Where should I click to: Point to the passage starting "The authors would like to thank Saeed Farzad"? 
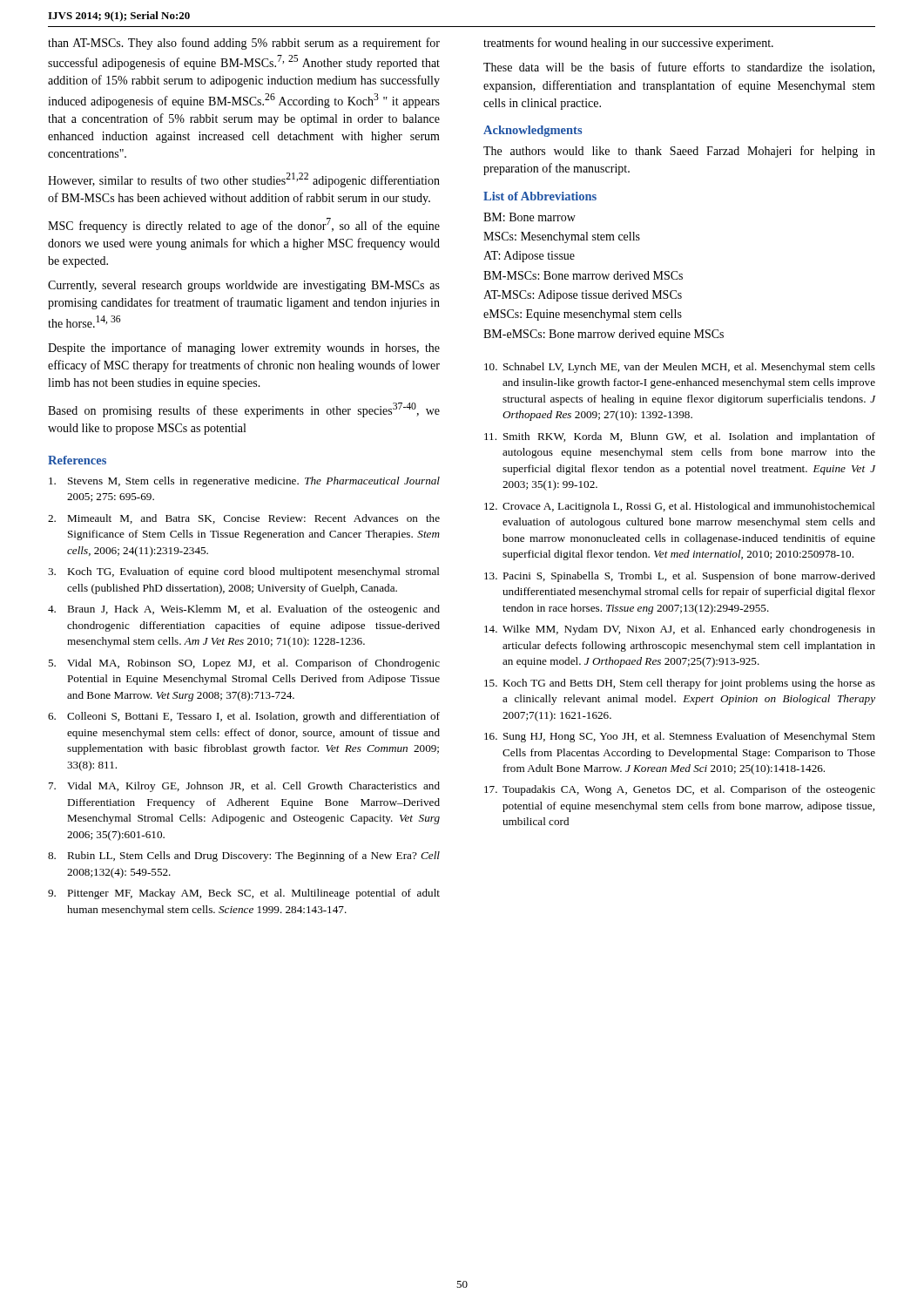[x=679, y=161]
